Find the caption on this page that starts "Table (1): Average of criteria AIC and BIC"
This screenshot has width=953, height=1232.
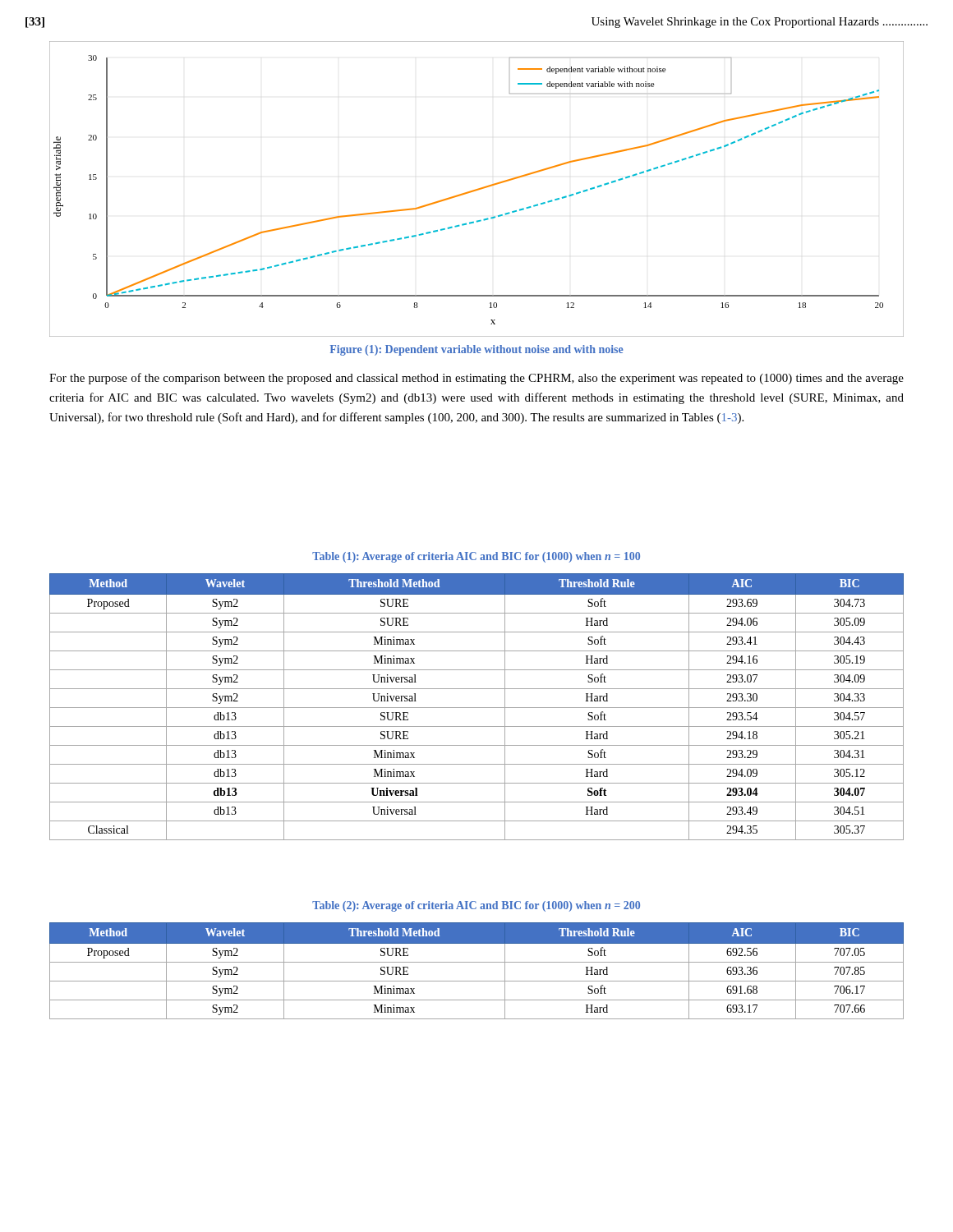tap(476, 556)
